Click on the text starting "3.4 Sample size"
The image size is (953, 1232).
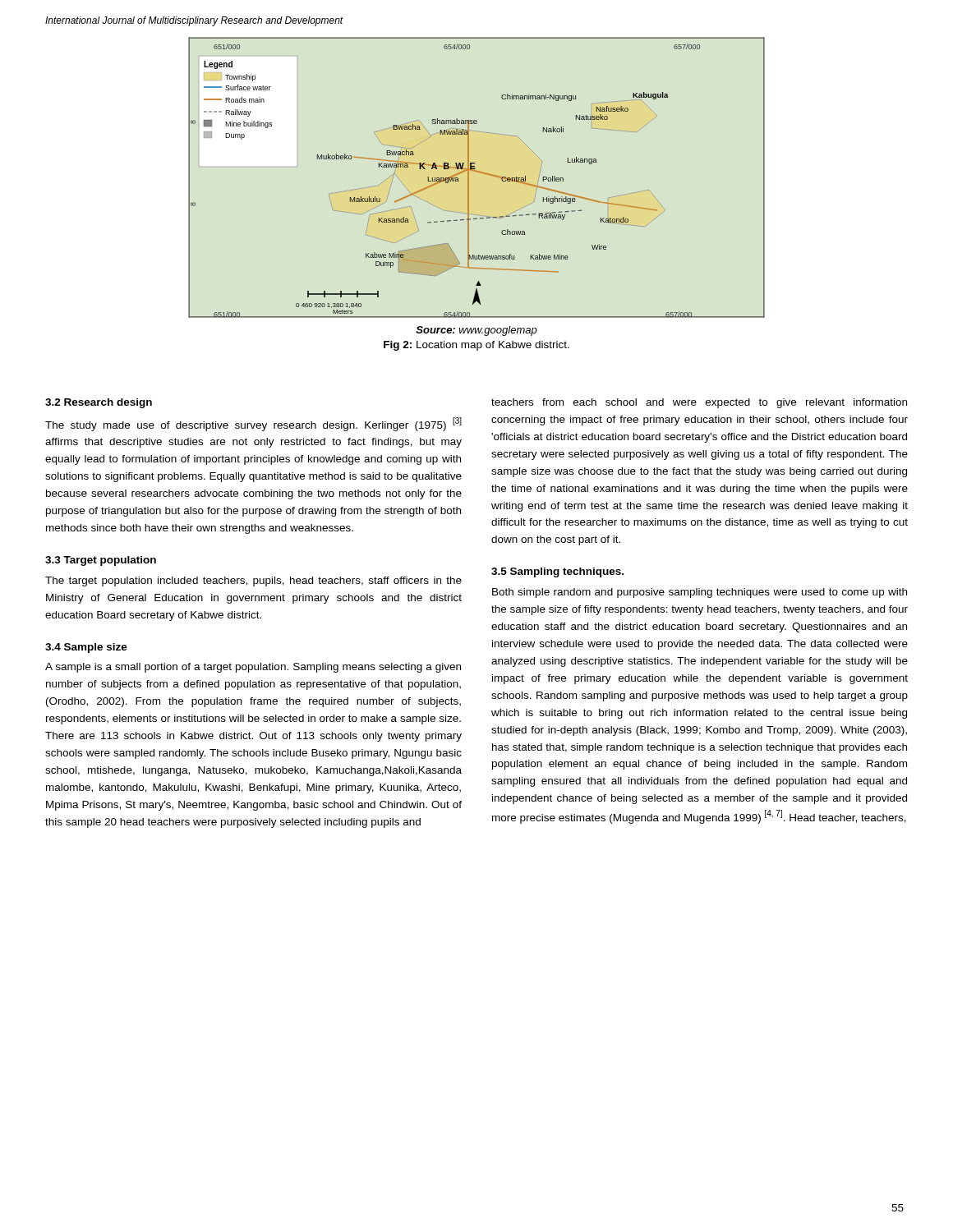tap(86, 646)
